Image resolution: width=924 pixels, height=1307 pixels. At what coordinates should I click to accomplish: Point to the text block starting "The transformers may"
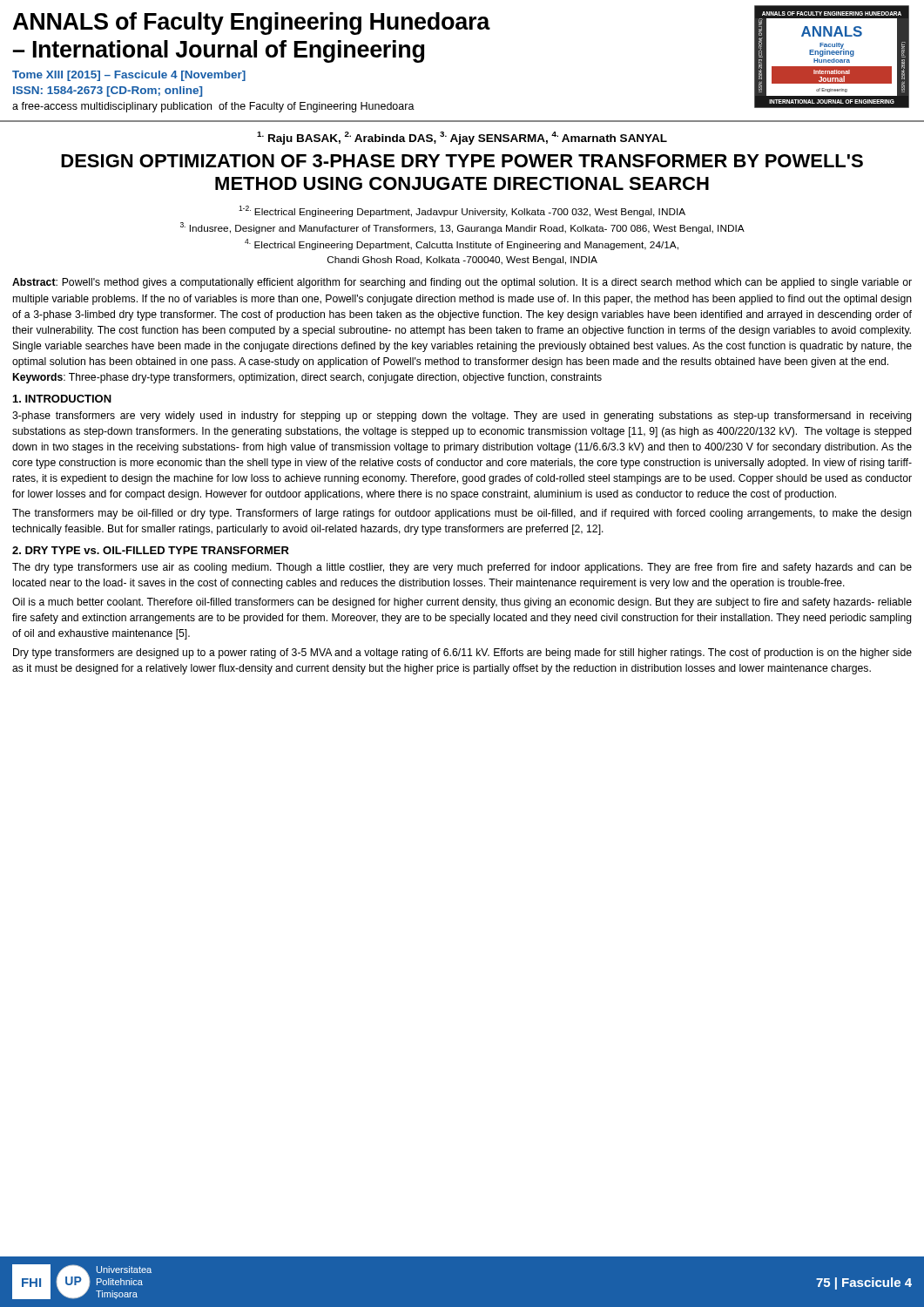pos(462,521)
